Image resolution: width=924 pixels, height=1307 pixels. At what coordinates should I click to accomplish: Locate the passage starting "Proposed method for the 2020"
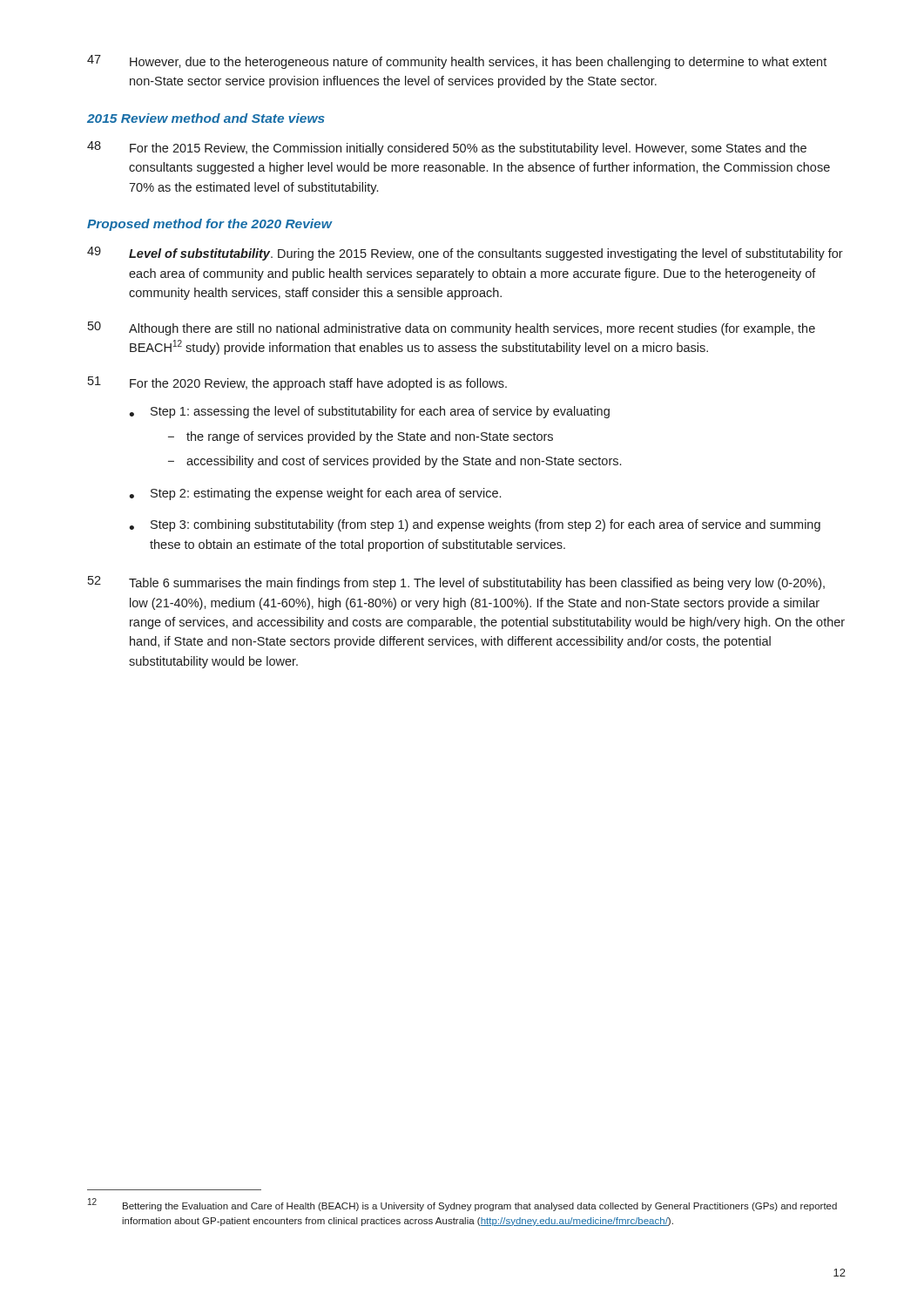[x=209, y=224]
